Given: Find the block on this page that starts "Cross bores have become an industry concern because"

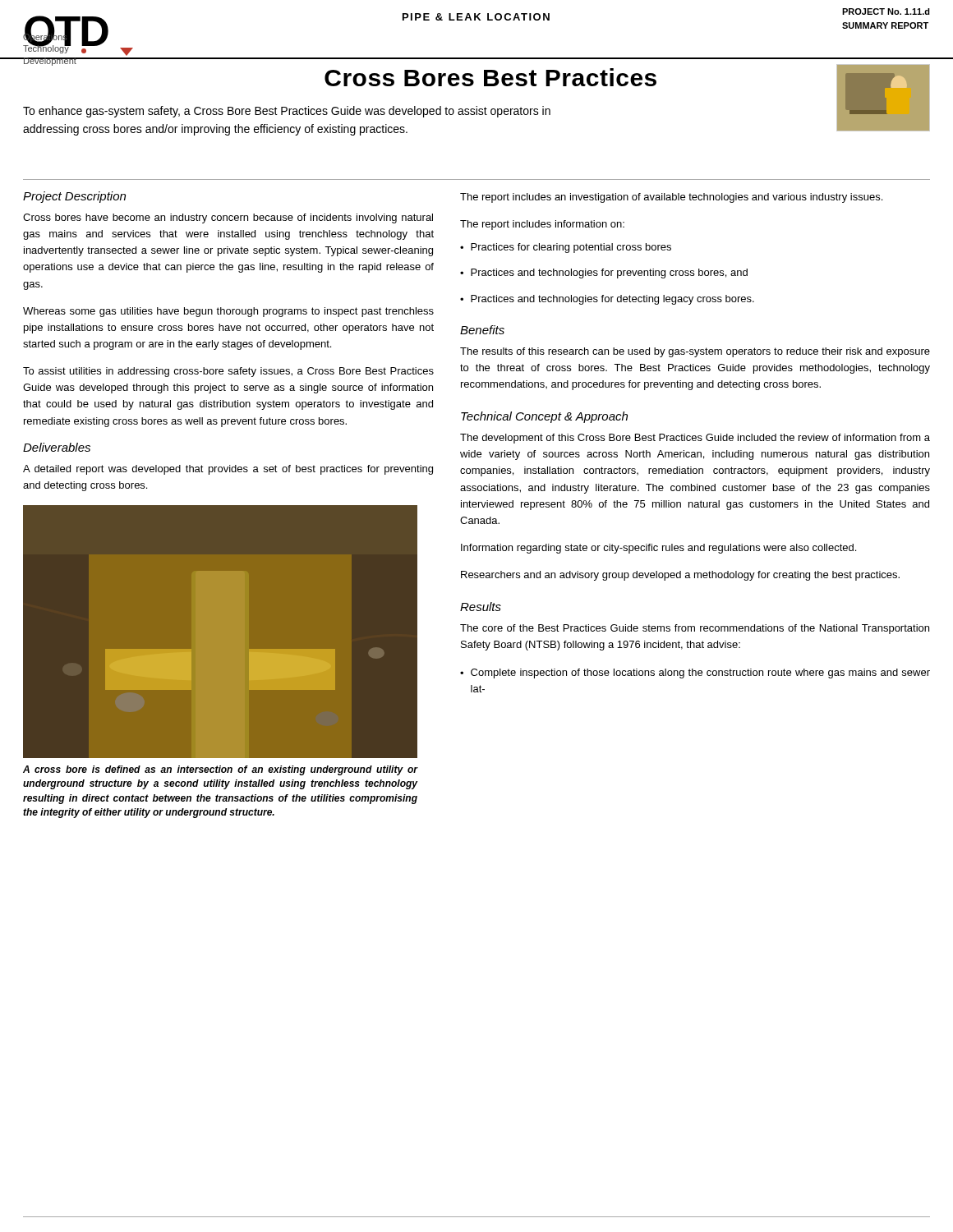Looking at the screenshot, I should pos(228,250).
